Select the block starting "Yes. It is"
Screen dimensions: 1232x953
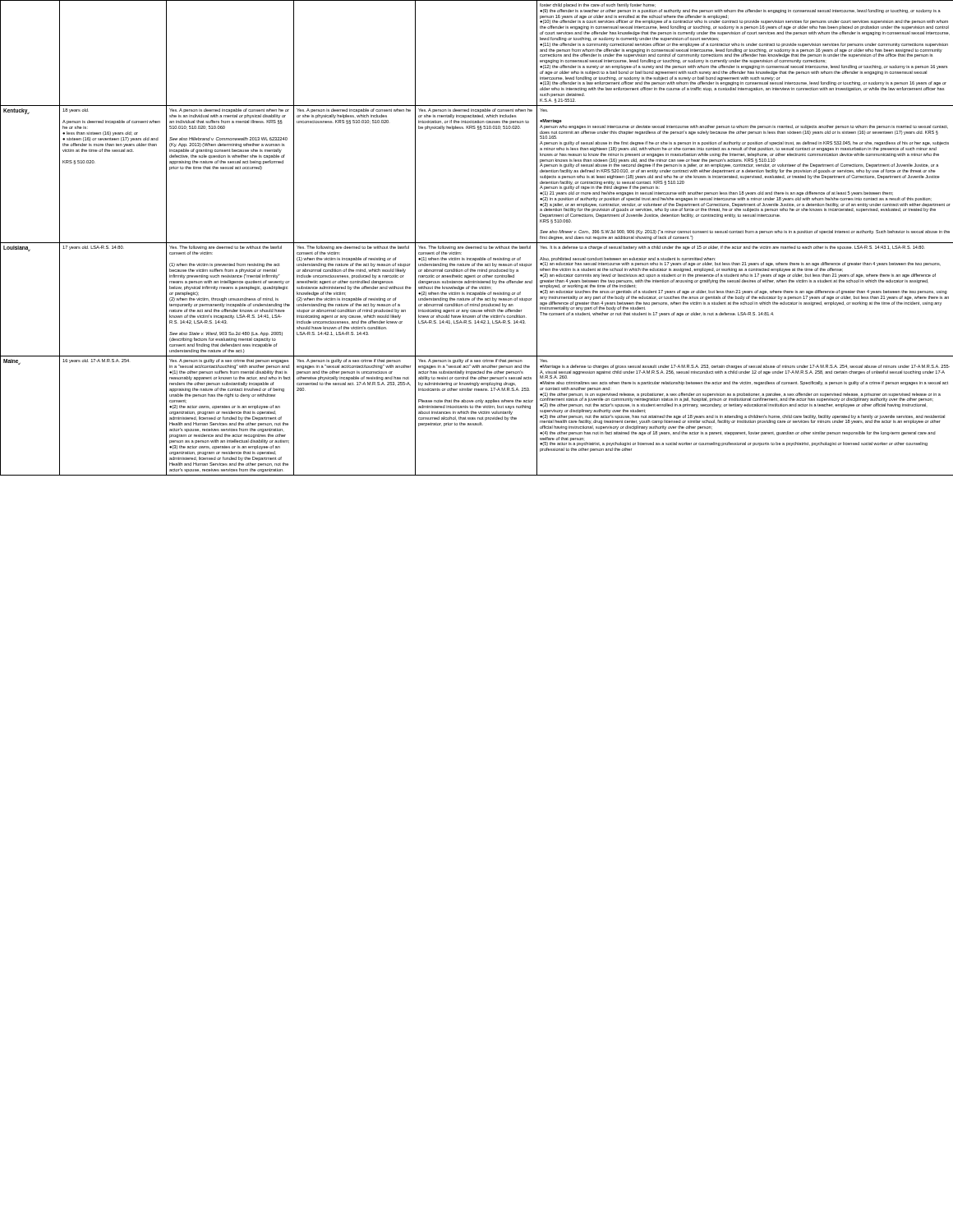[744, 281]
